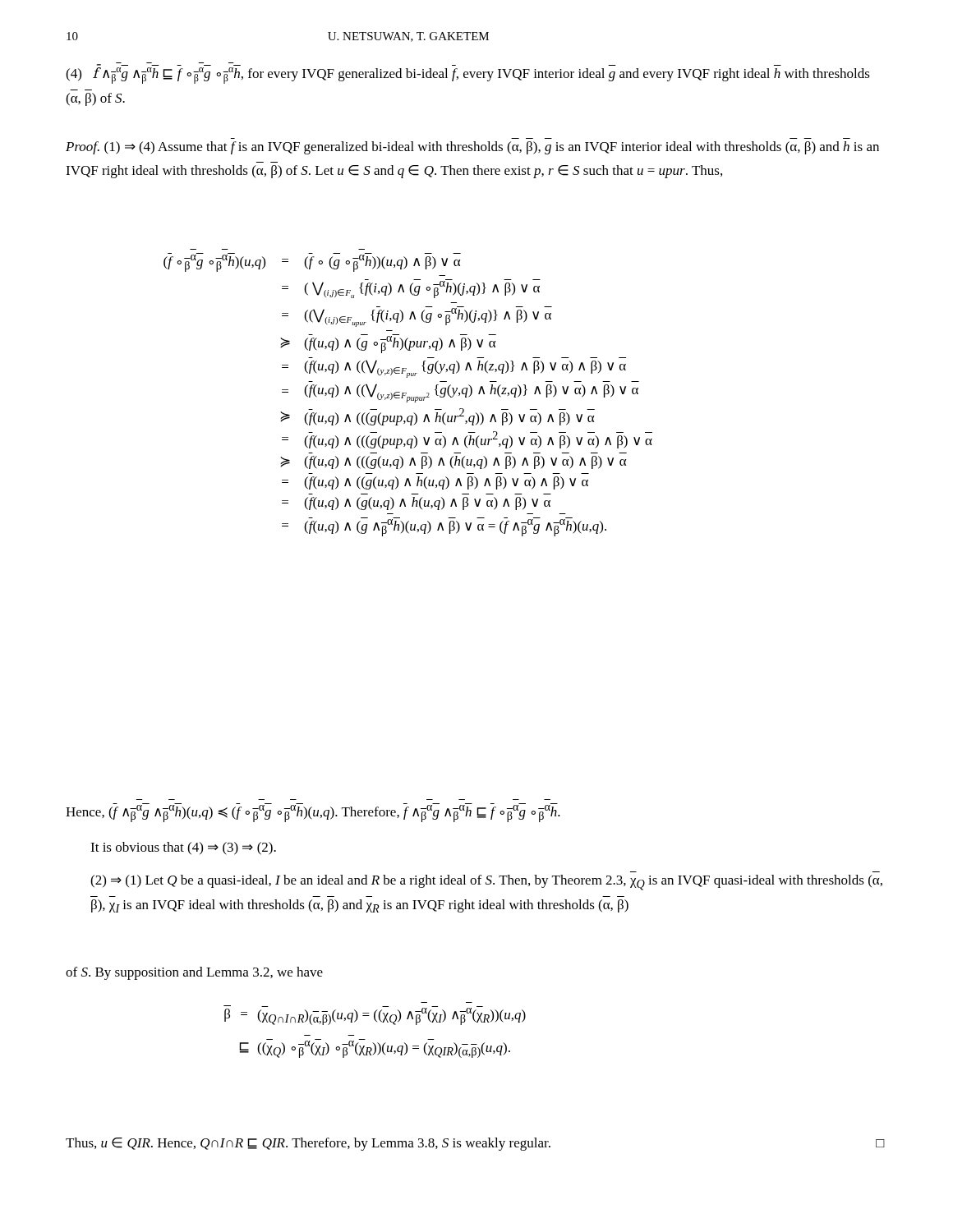
Task: Select the formula that says "(f ∘βαg ∘βαh)(u,q) = (f ∘"
Action: tap(369, 393)
